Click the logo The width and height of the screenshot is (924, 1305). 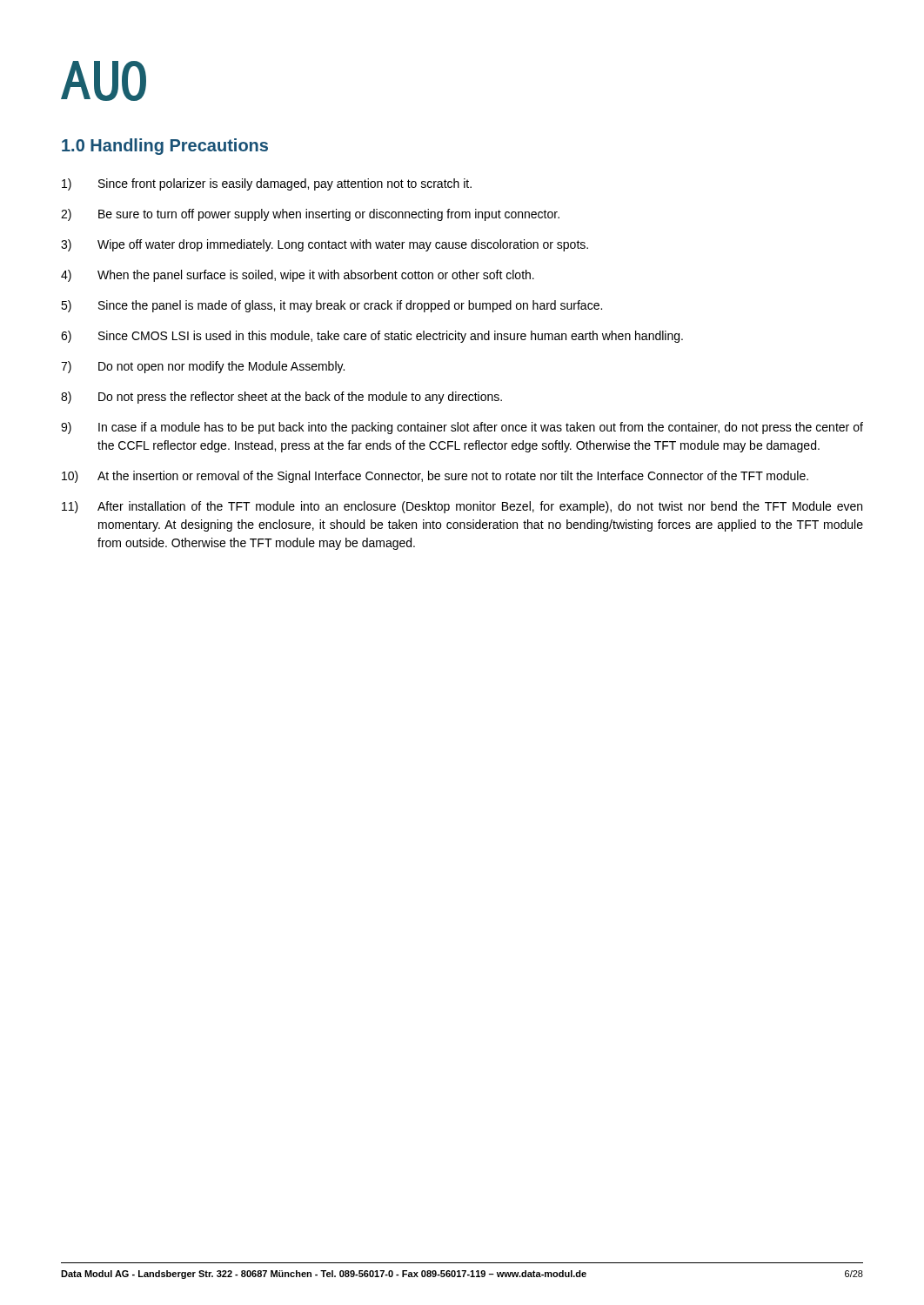(x=462, y=82)
